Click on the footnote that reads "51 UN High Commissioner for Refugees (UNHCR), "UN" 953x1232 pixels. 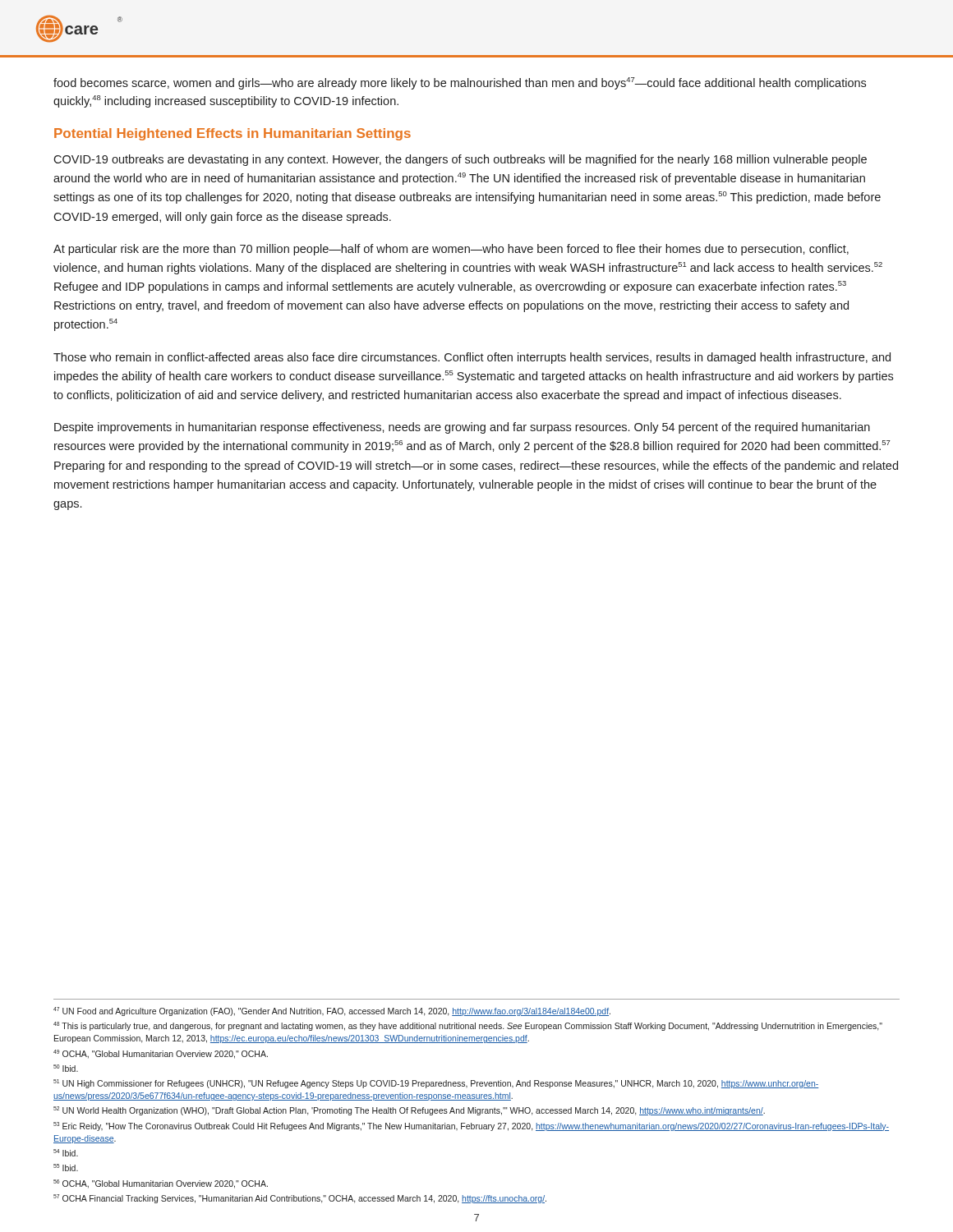tap(436, 1089)
